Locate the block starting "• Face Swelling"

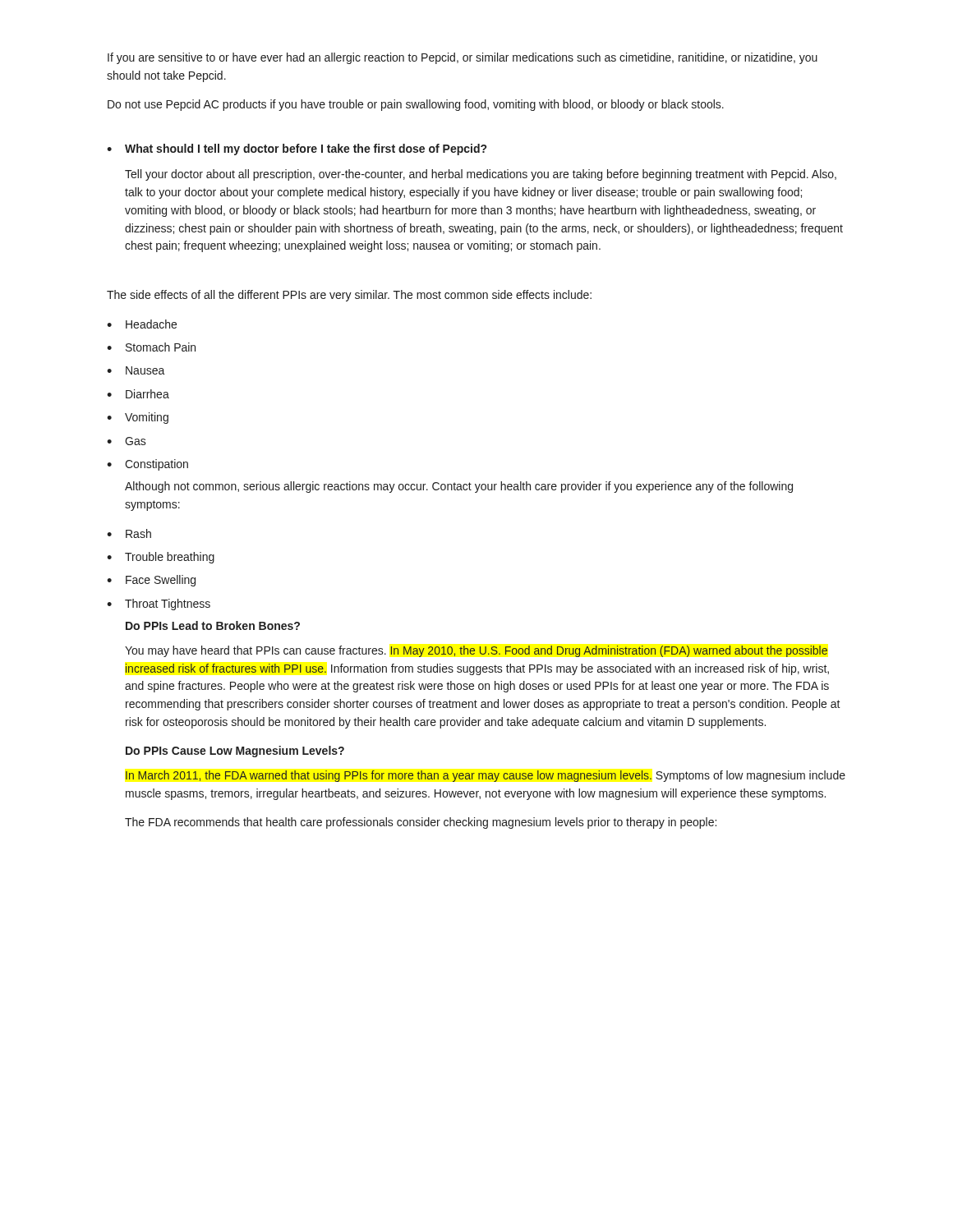pos(151,581)
